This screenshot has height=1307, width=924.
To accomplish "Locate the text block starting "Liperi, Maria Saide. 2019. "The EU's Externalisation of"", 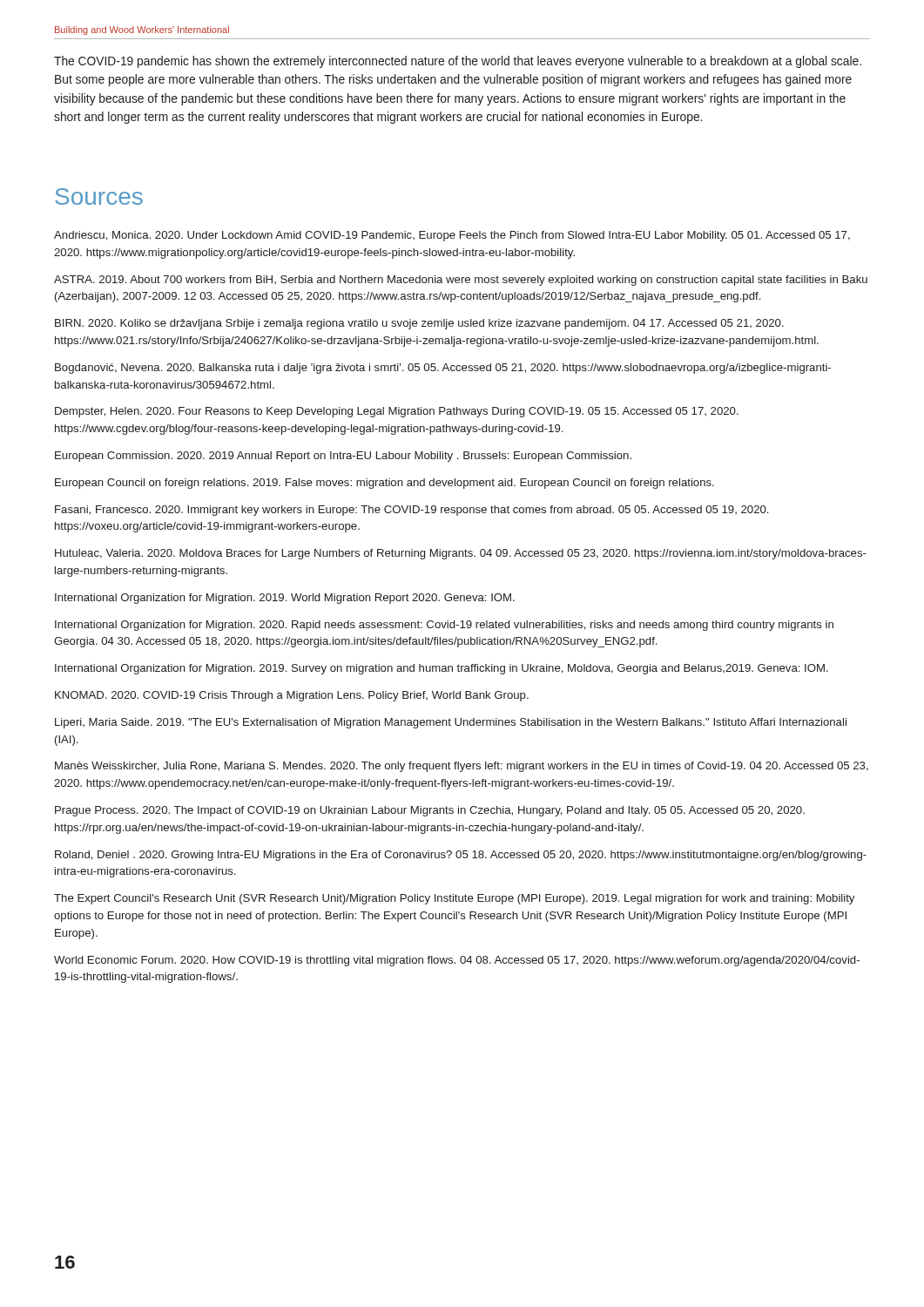I will [451, 730].
